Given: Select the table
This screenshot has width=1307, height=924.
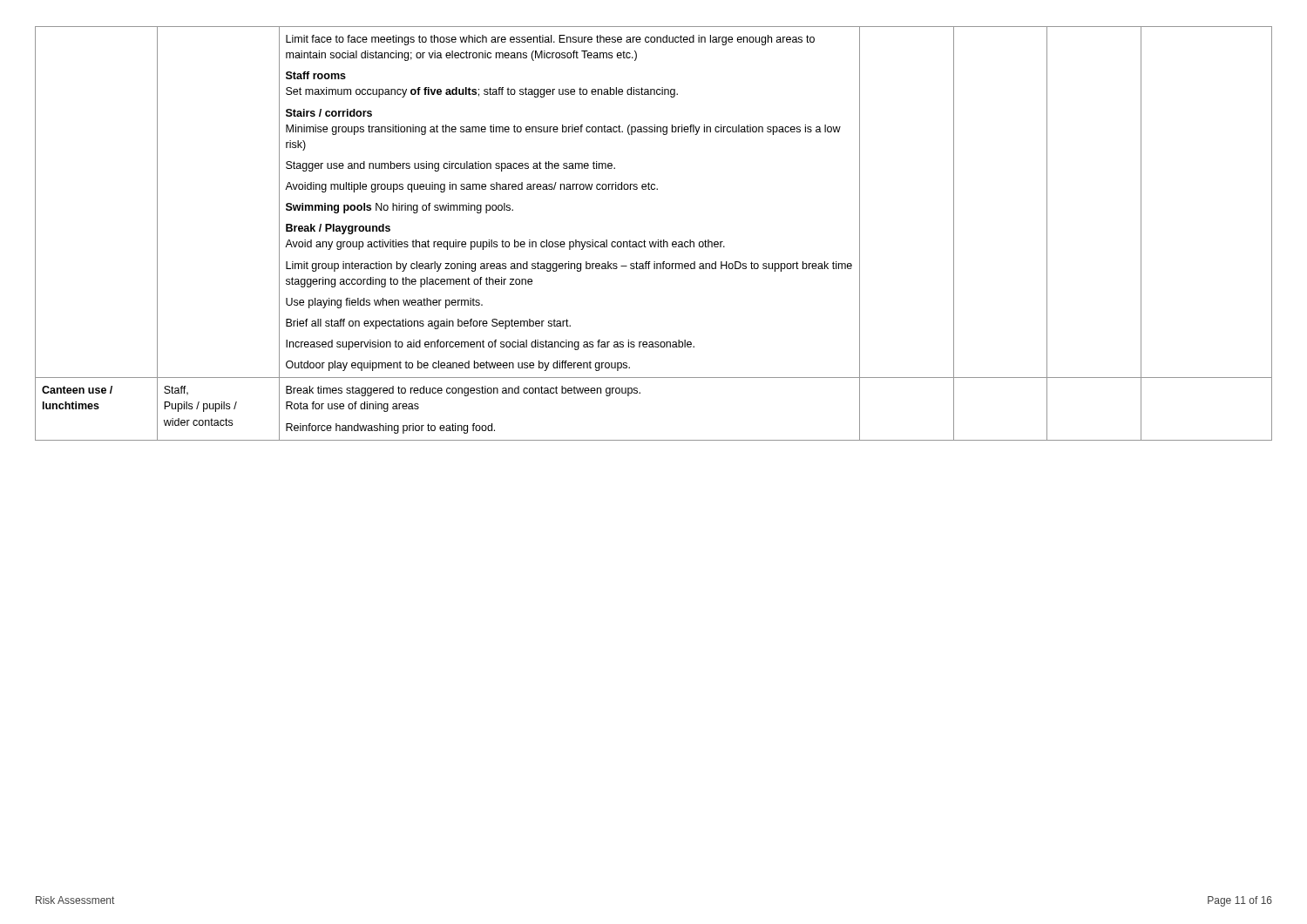Looking at the screenshot, I should [x=654, y=233].
